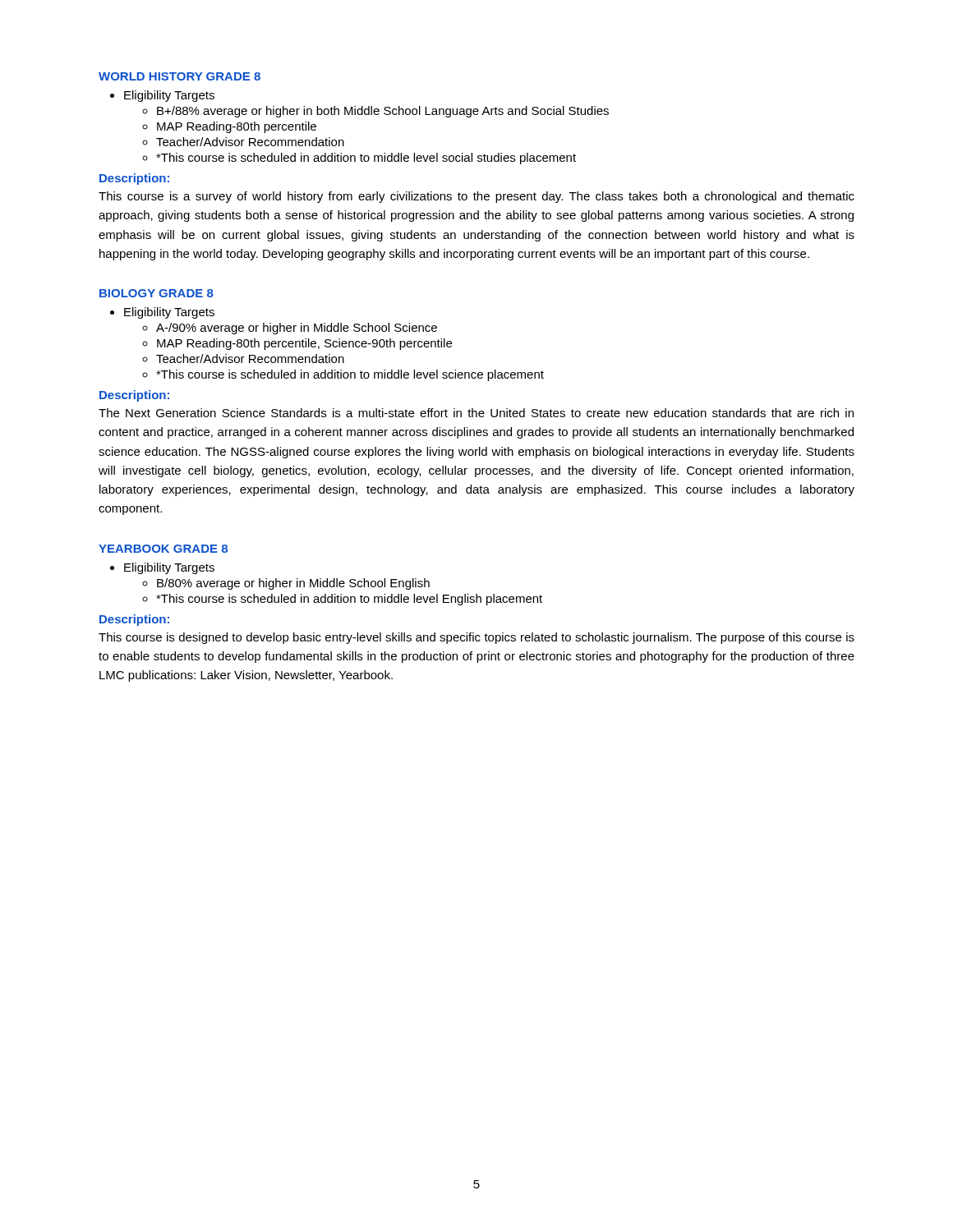Viewport: 953px width, 1232px height.
Task: Click where it says "B/80% average or higher in Middle School English"
Action: click(x=293, y=584)
